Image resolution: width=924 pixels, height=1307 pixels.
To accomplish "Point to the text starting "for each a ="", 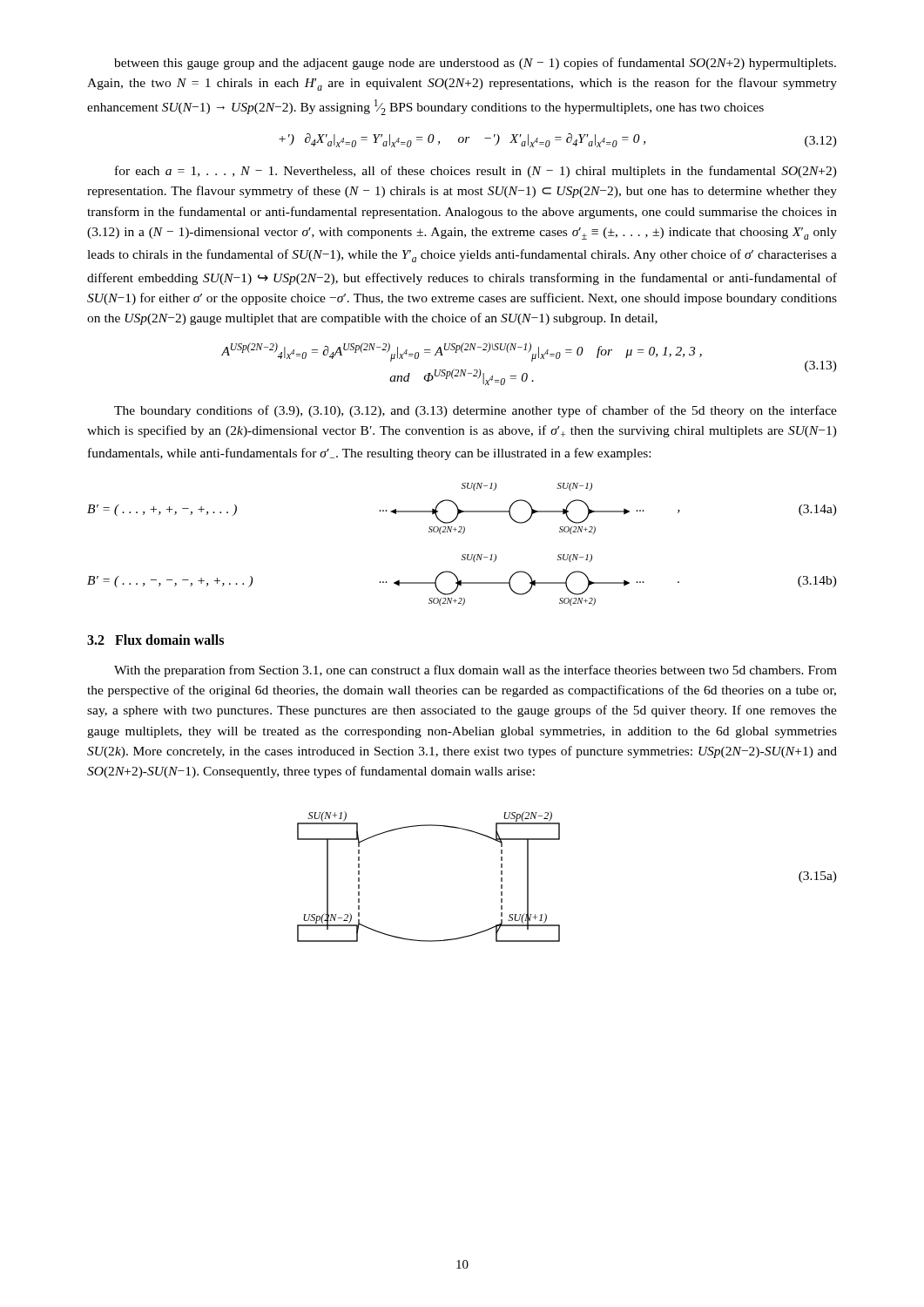I will coord(462,244).
